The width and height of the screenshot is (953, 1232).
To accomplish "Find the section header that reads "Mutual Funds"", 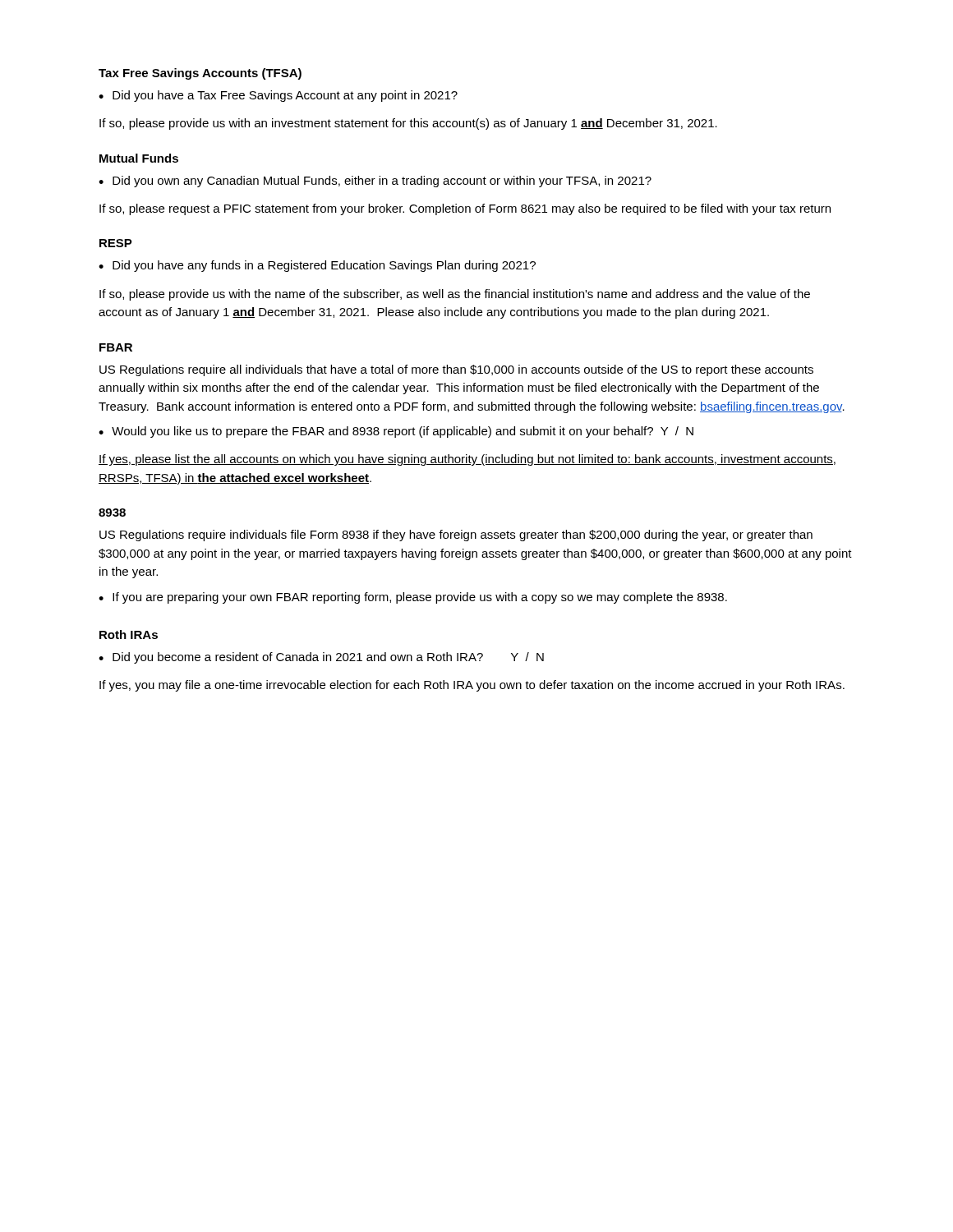I will click(x=139, y=158).
